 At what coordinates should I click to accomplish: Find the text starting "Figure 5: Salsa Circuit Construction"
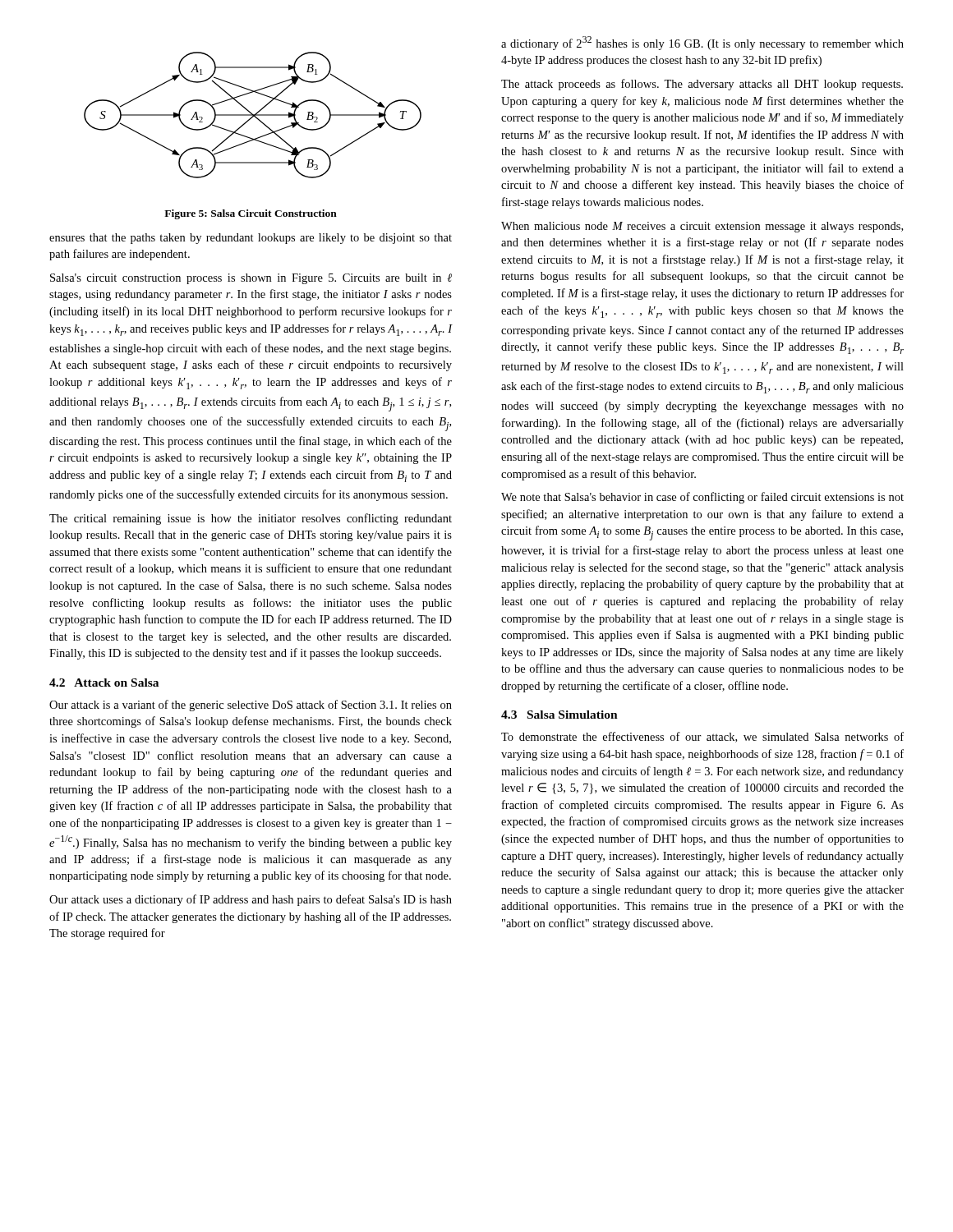pos(251,213)
